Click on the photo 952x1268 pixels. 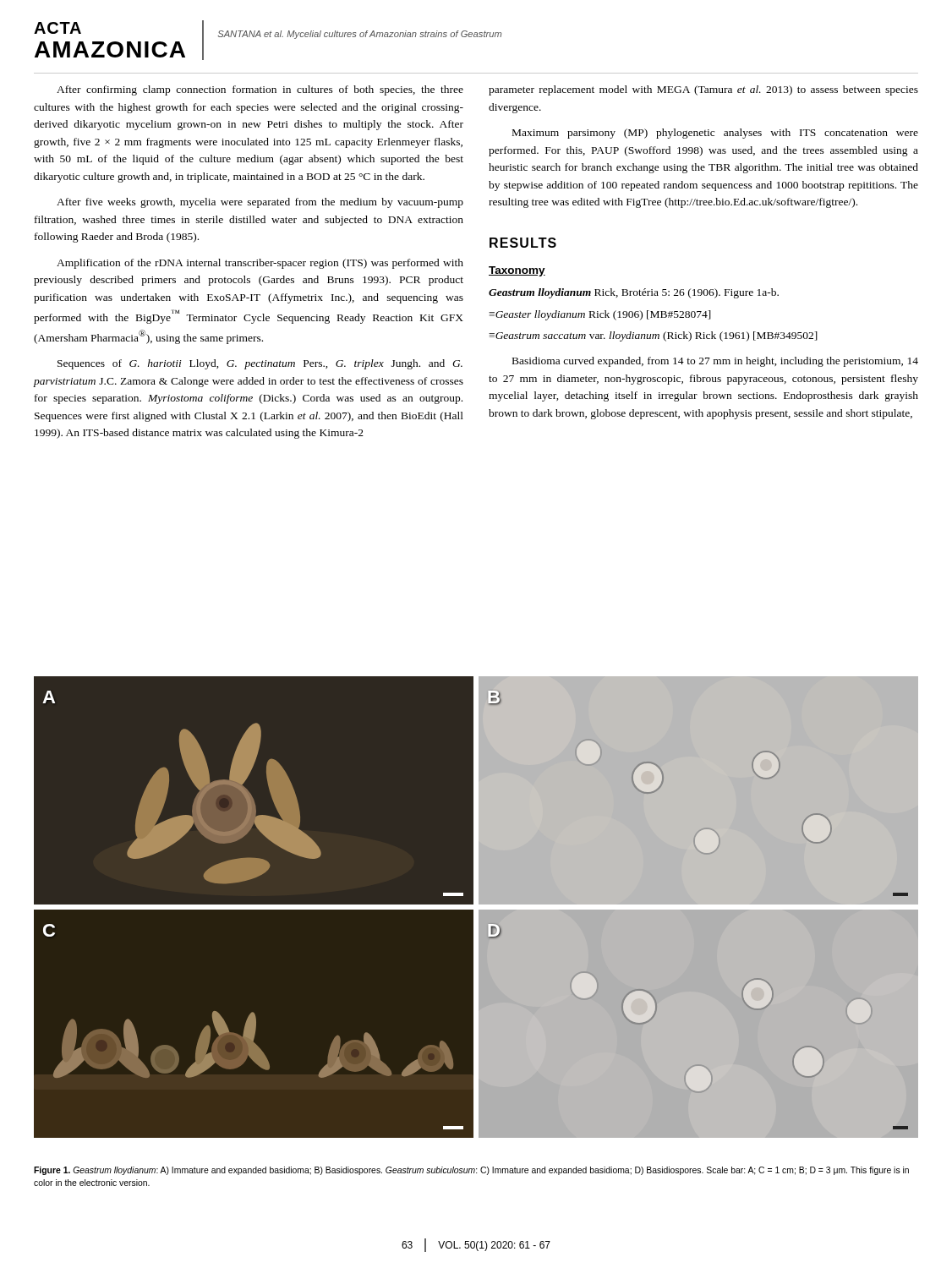[x=476, y=907]
